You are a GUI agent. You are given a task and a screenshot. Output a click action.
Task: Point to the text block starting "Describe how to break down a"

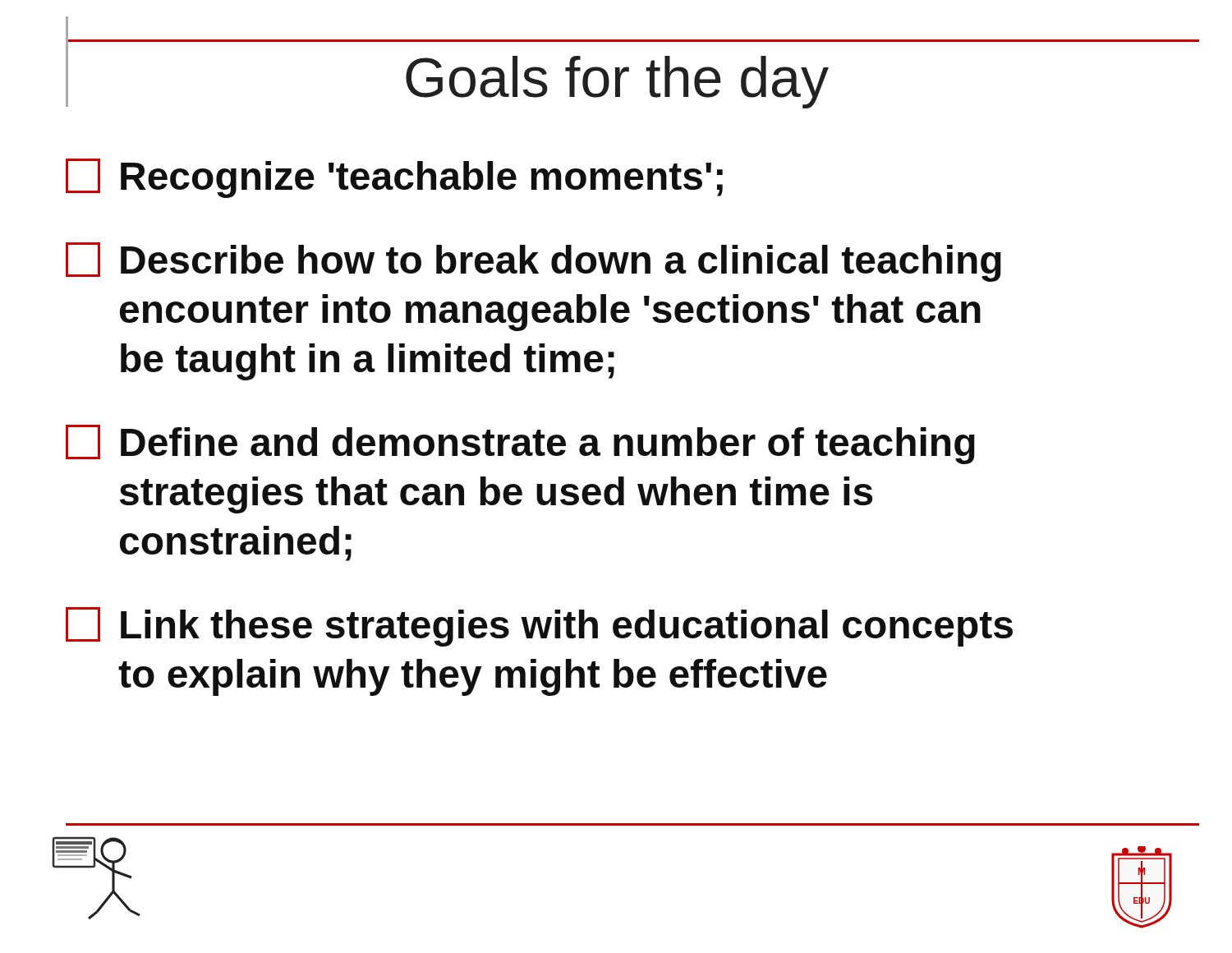point(535,310)
